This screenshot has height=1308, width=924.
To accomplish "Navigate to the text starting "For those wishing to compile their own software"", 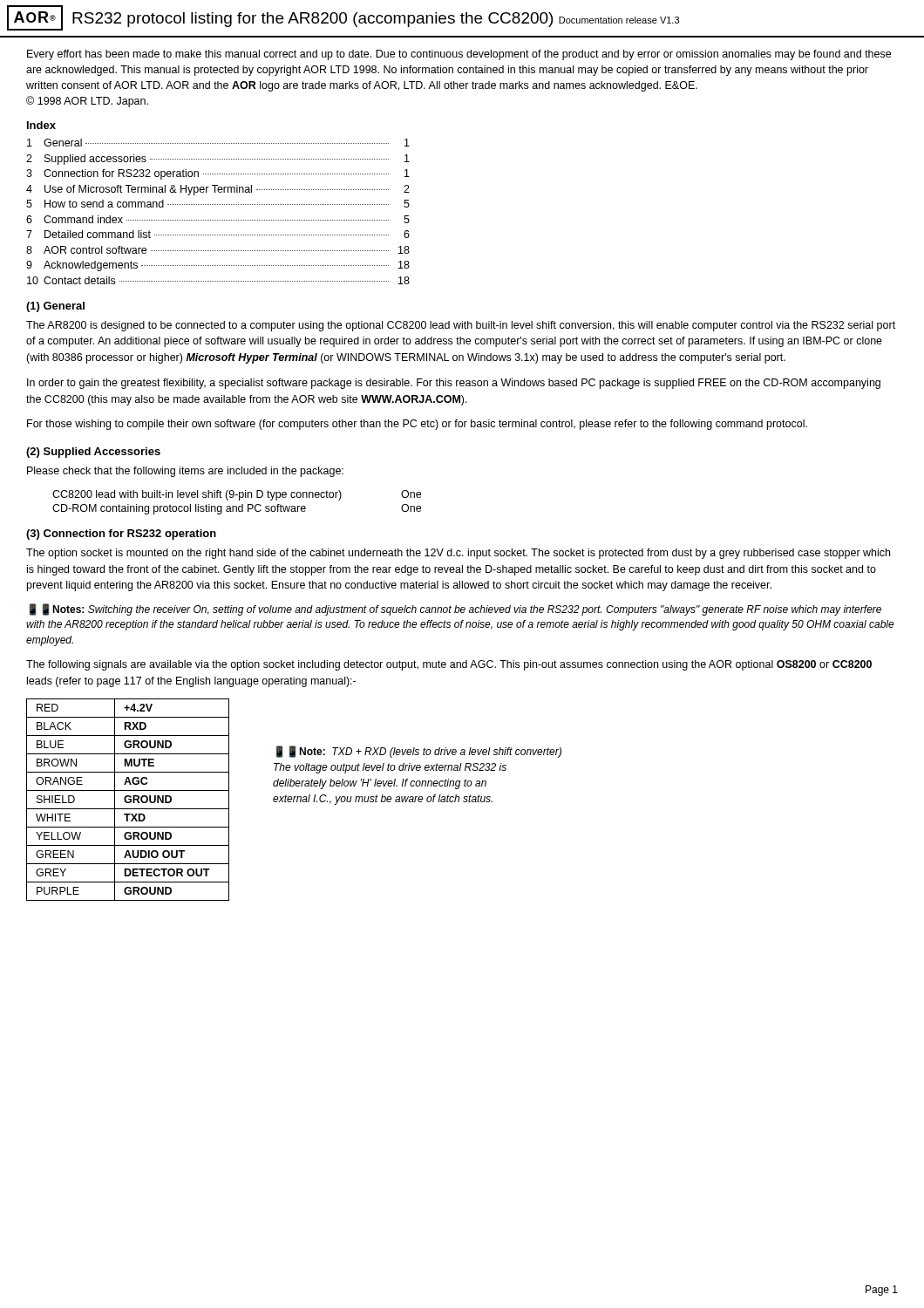I will point(417,424).
